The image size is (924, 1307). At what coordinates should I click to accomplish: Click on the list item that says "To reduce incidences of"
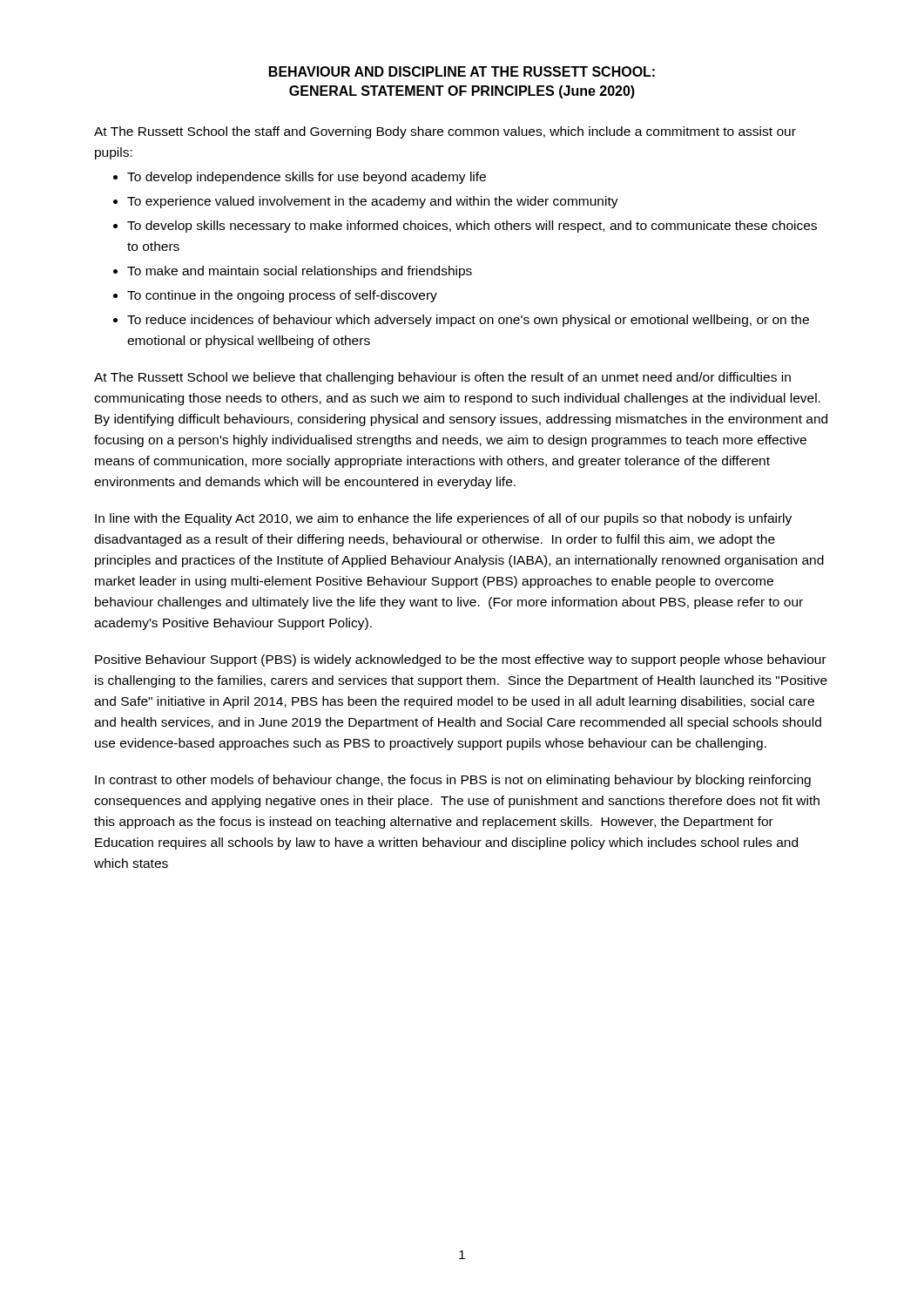coord(468,330)
